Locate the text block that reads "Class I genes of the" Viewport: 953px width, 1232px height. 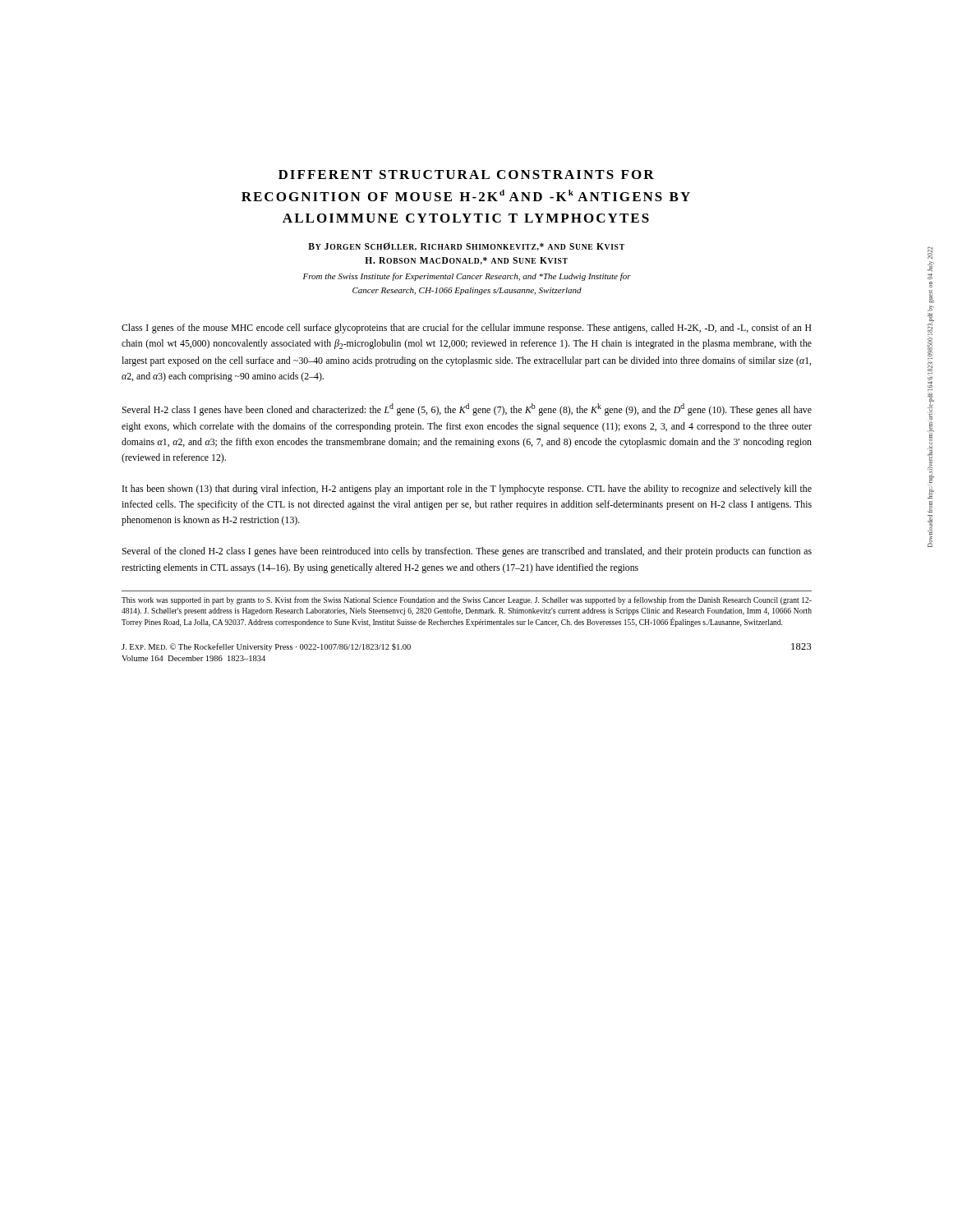[467, 448]
